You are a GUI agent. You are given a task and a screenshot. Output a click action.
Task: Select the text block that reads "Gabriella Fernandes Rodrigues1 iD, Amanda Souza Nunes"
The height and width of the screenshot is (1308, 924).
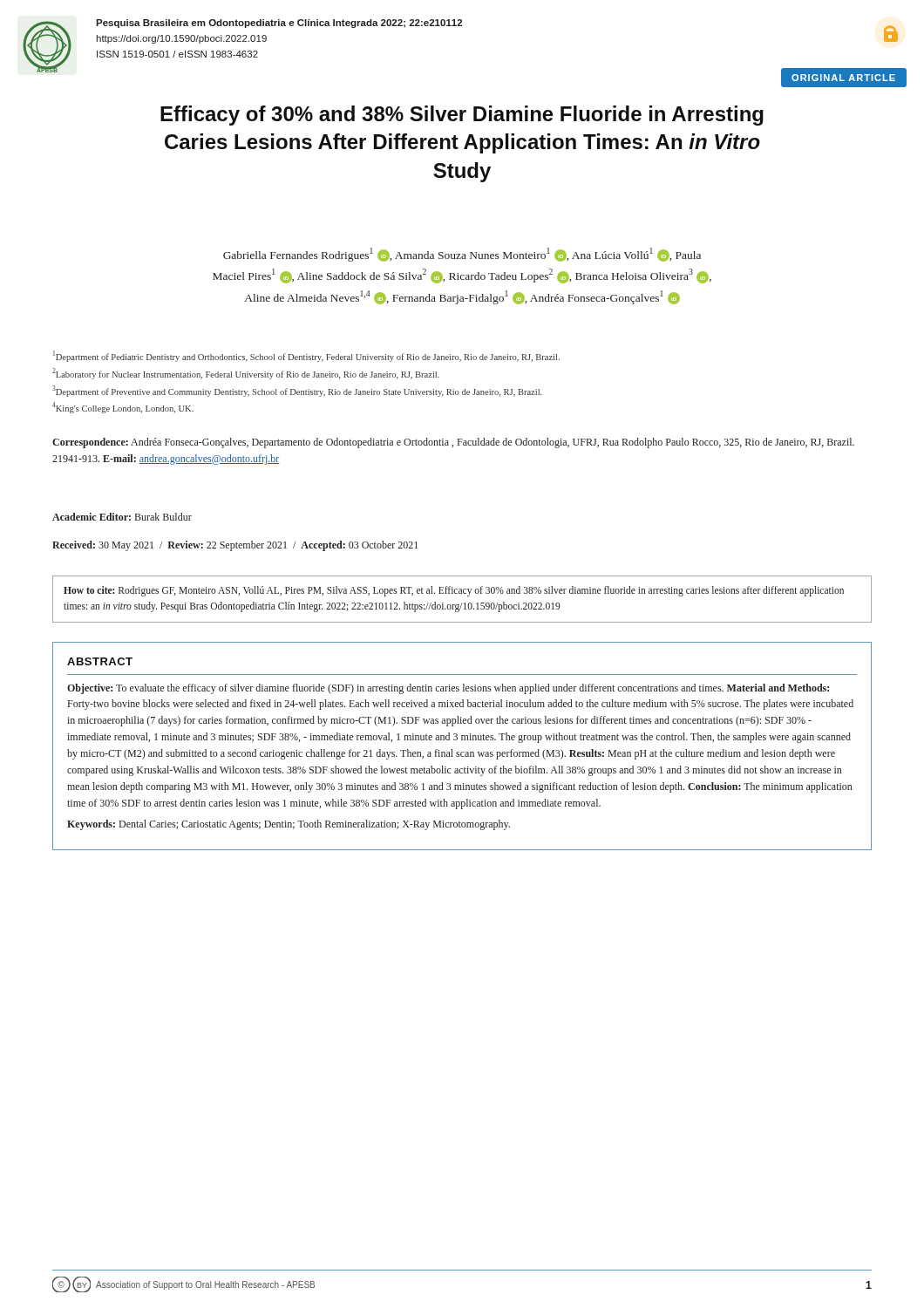(462, 275)
